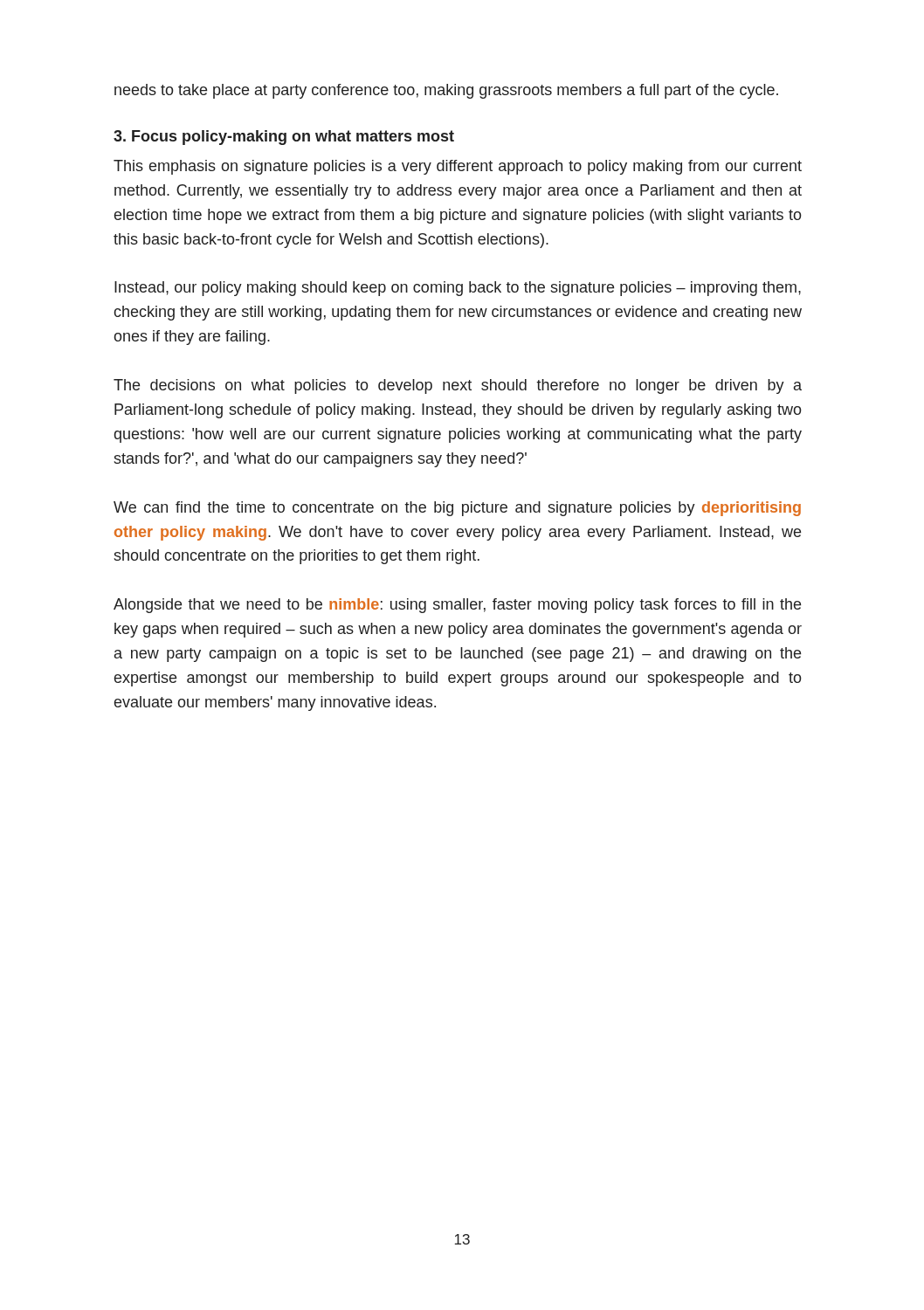Select the region starting "The decisions on what policies to develop next"

pos(458,422)
